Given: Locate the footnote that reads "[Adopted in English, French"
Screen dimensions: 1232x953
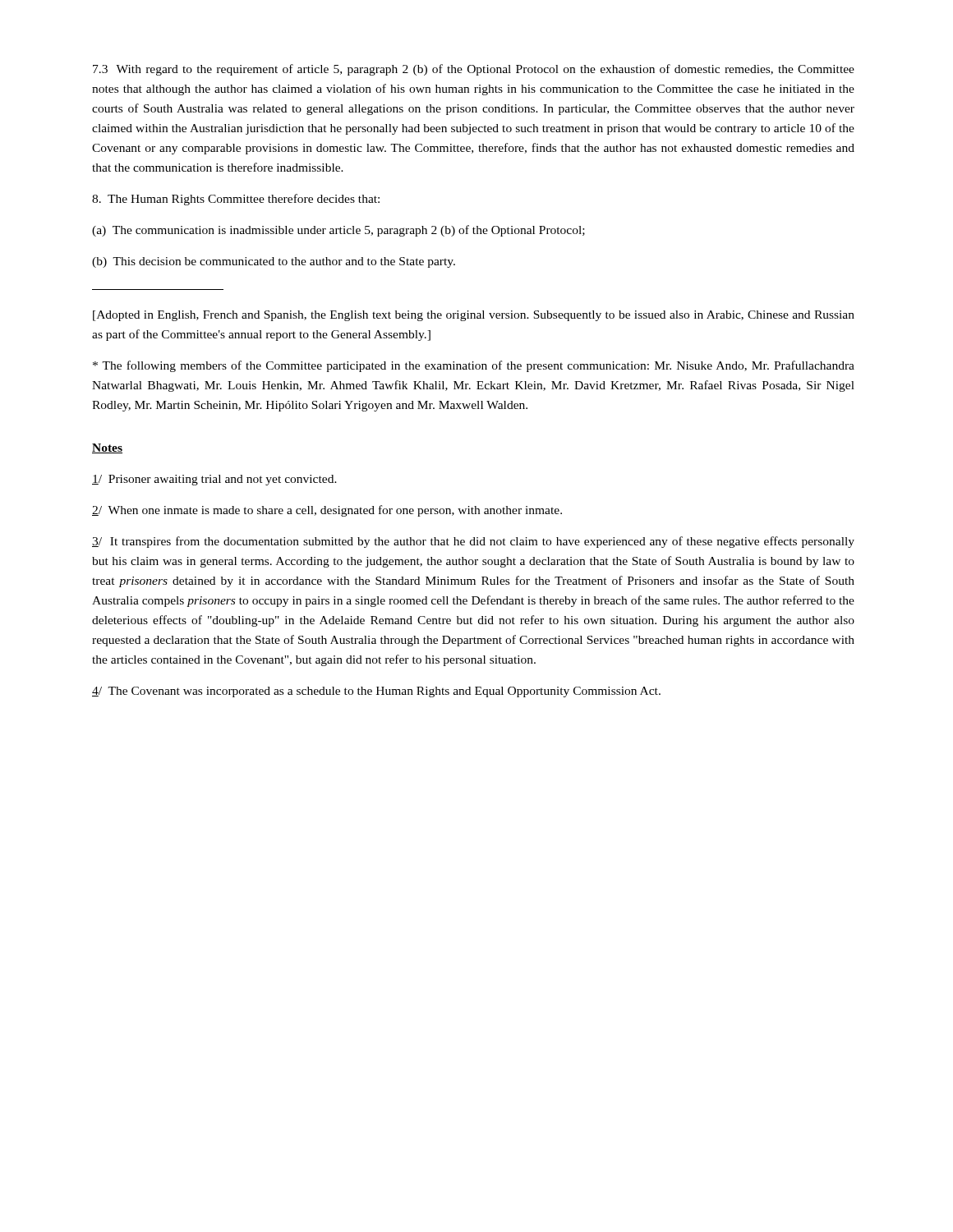Looking at the screenshot, I should pyautogui.click(x=473, y=324).
